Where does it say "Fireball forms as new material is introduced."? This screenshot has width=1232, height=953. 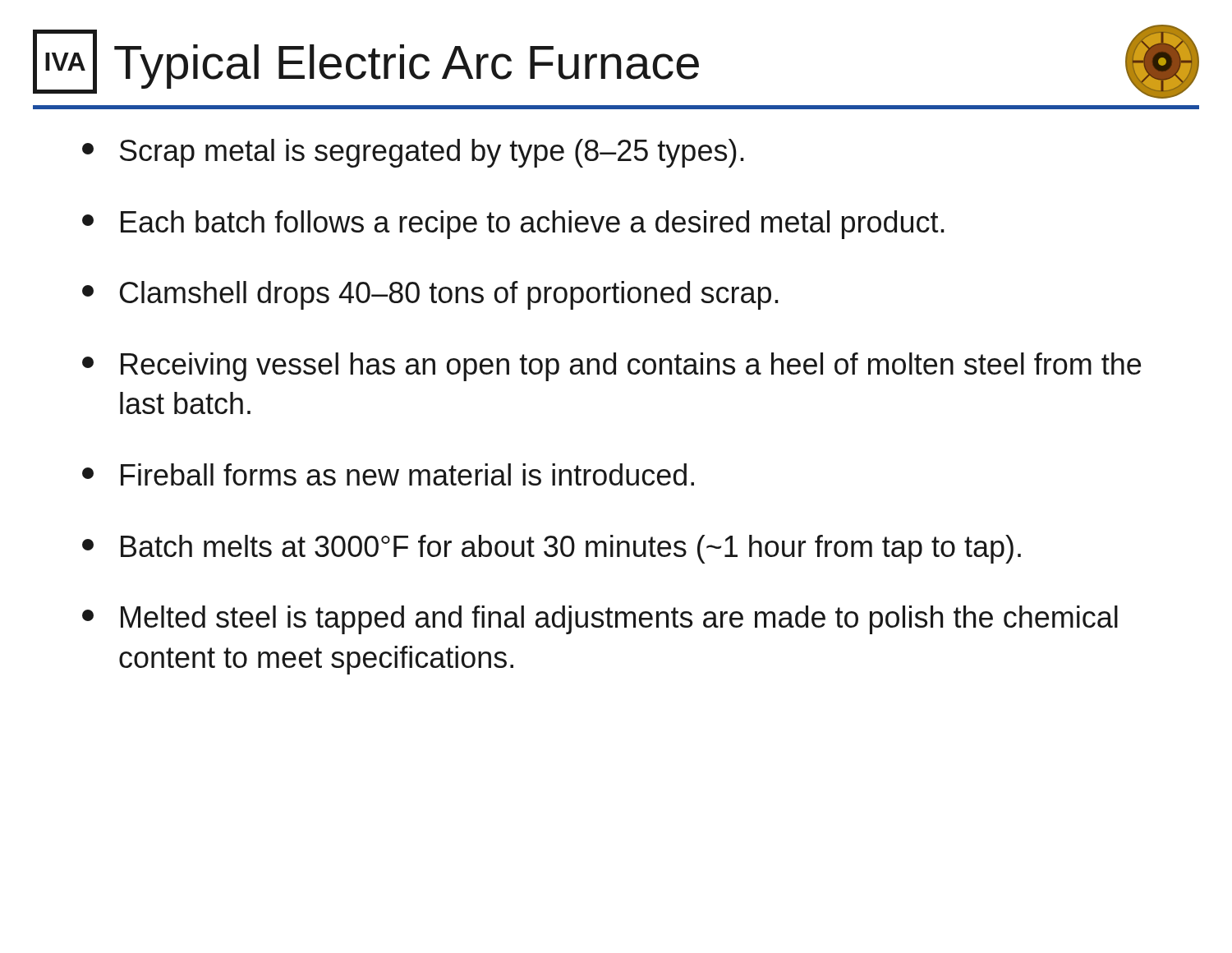[624, 476]
